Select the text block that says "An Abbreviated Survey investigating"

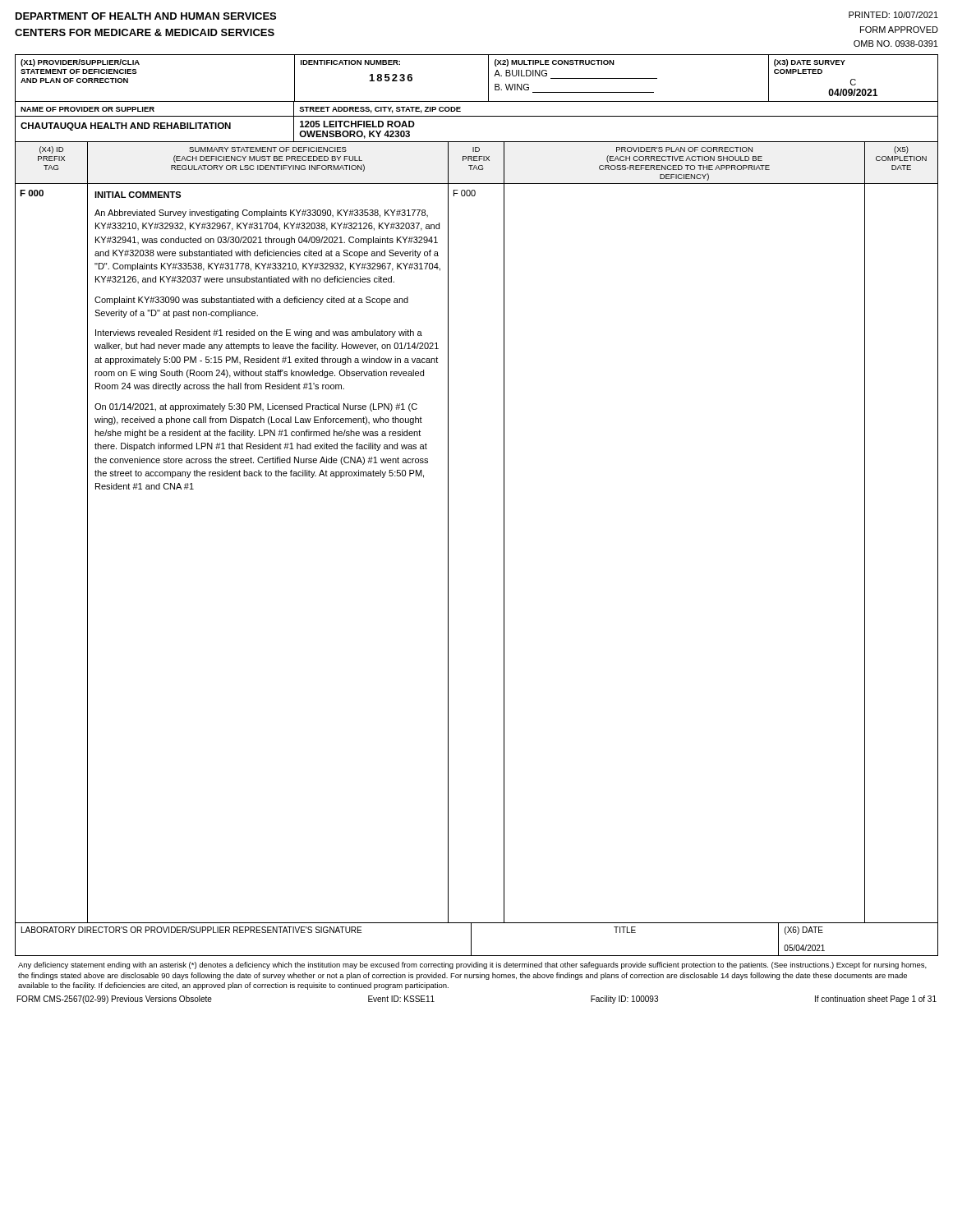click(x=268, y=246)
